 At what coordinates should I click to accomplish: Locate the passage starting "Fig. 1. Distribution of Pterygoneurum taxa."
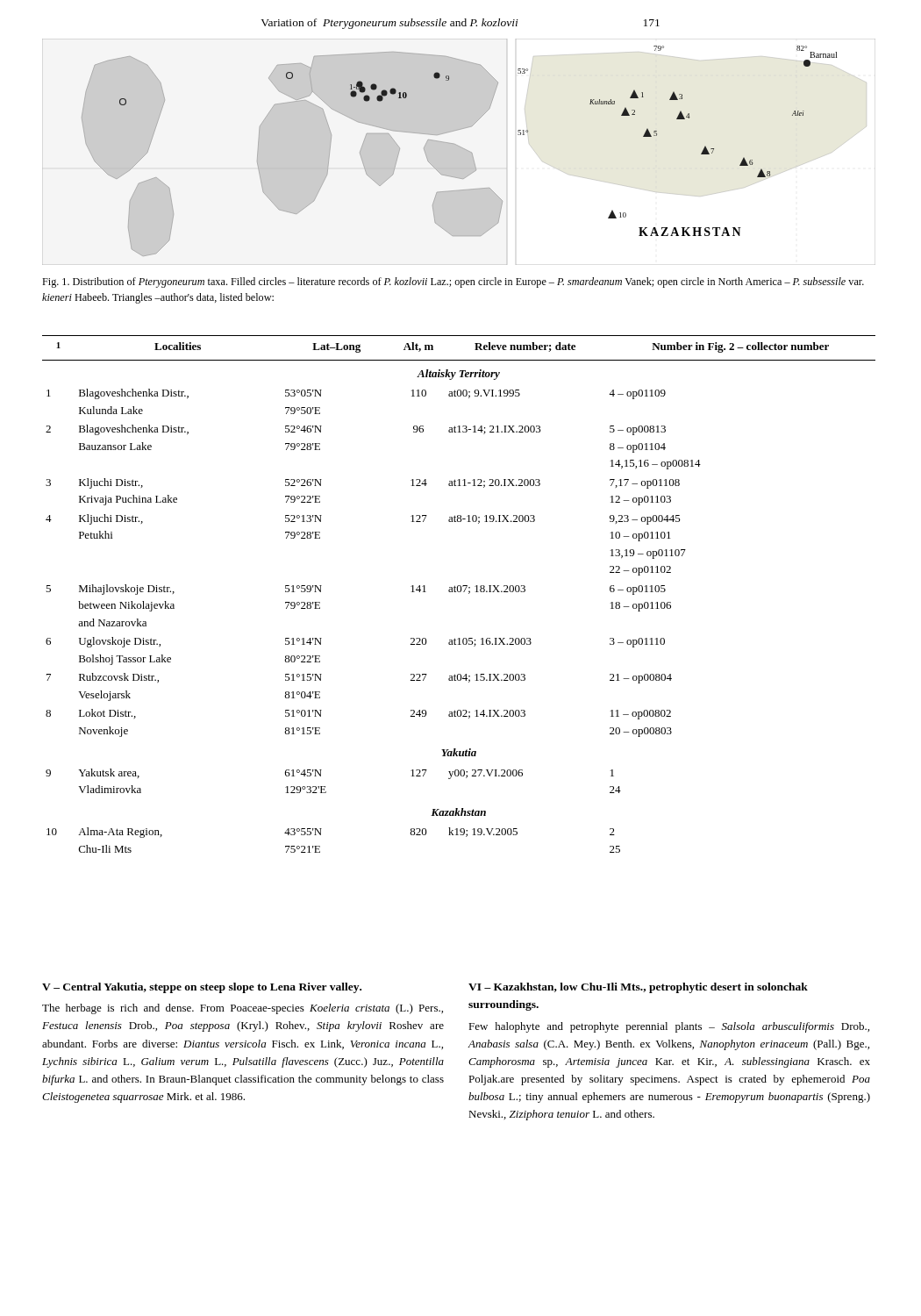pos(453,290)
